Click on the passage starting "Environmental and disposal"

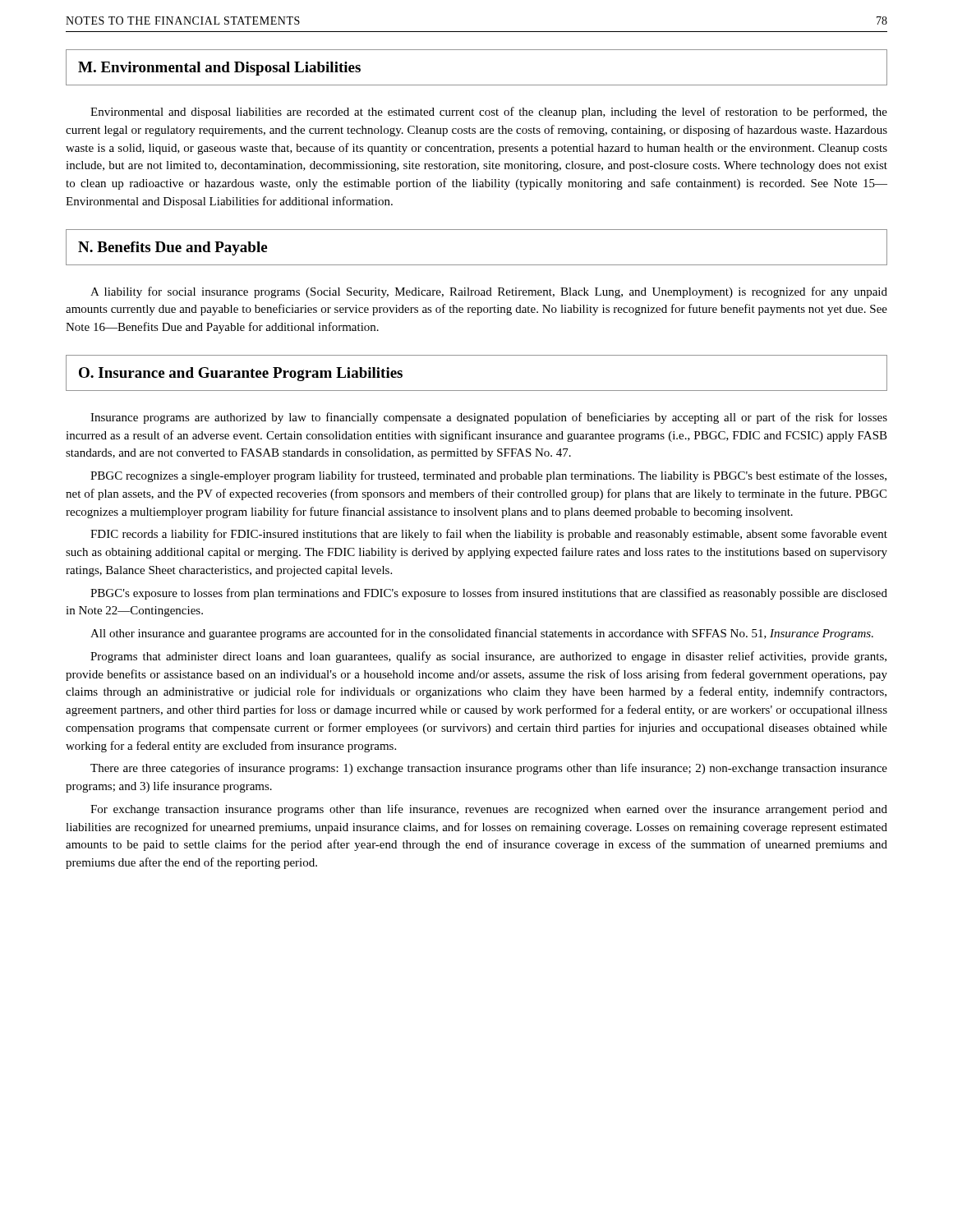pos(476,157)
